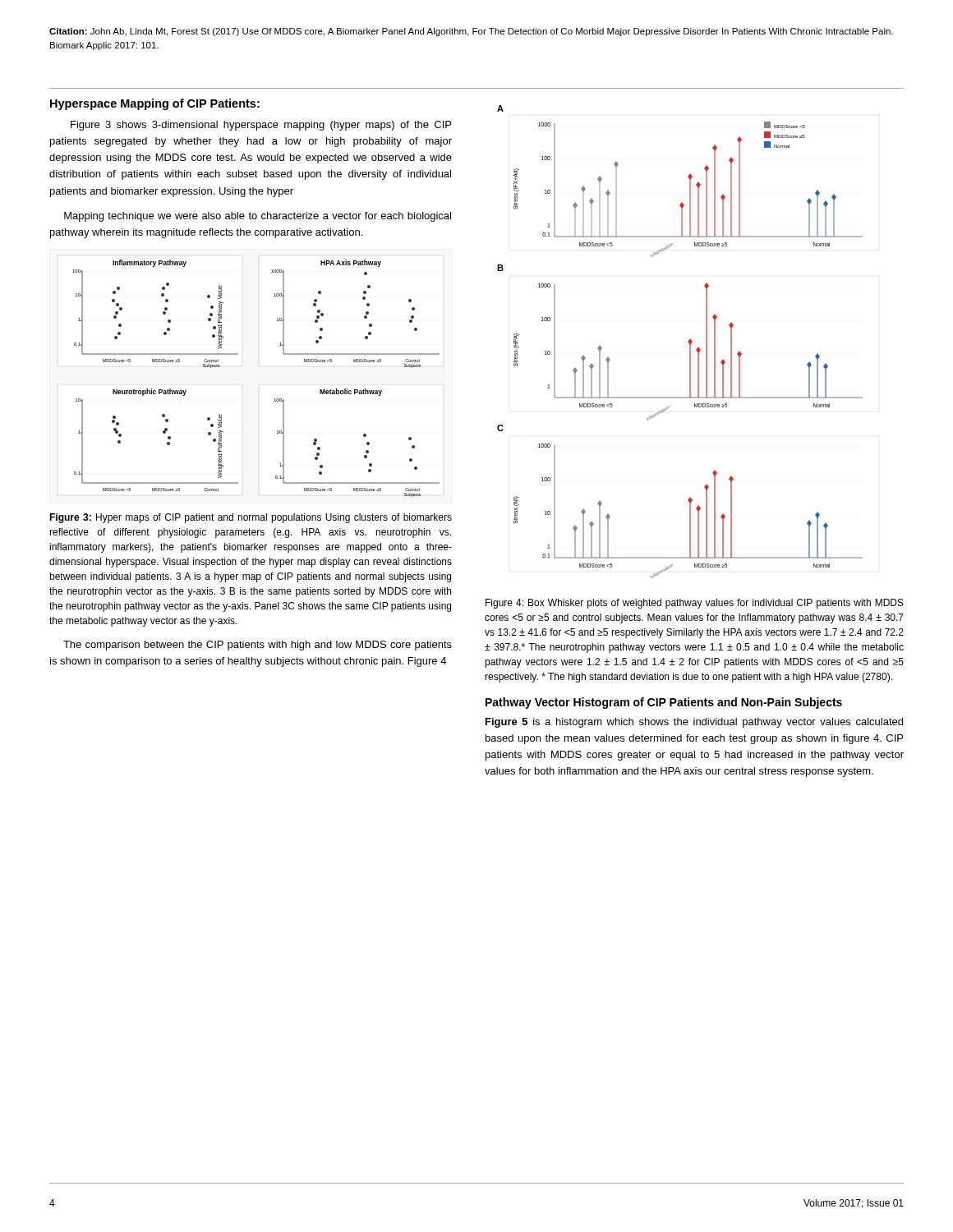Click on the region starting "Figure 4: Box Whisker"
Screen dimensions: 1232x953
point(694,640)
